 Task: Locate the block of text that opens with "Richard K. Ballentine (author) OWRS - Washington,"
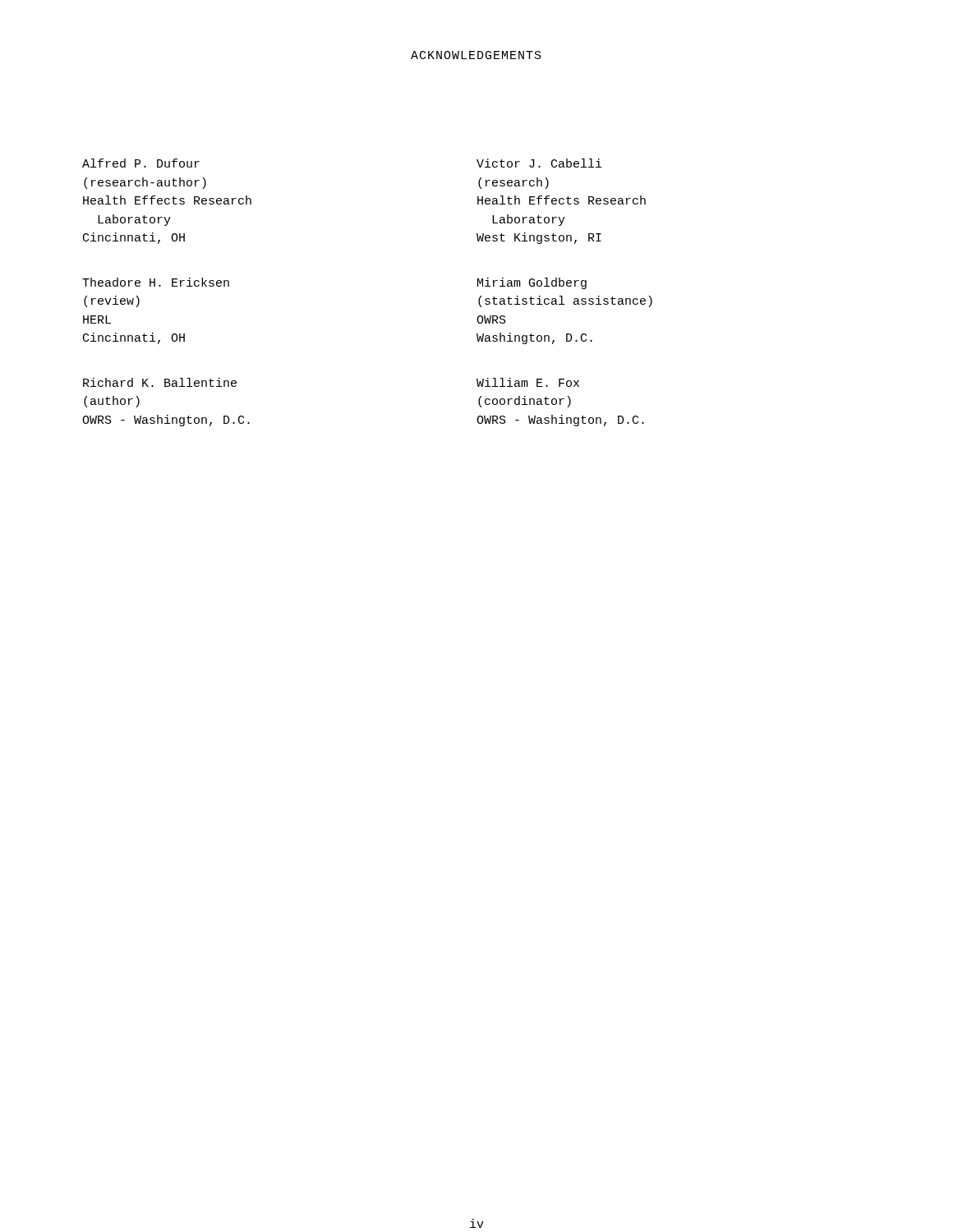click(x=116, y=382)
